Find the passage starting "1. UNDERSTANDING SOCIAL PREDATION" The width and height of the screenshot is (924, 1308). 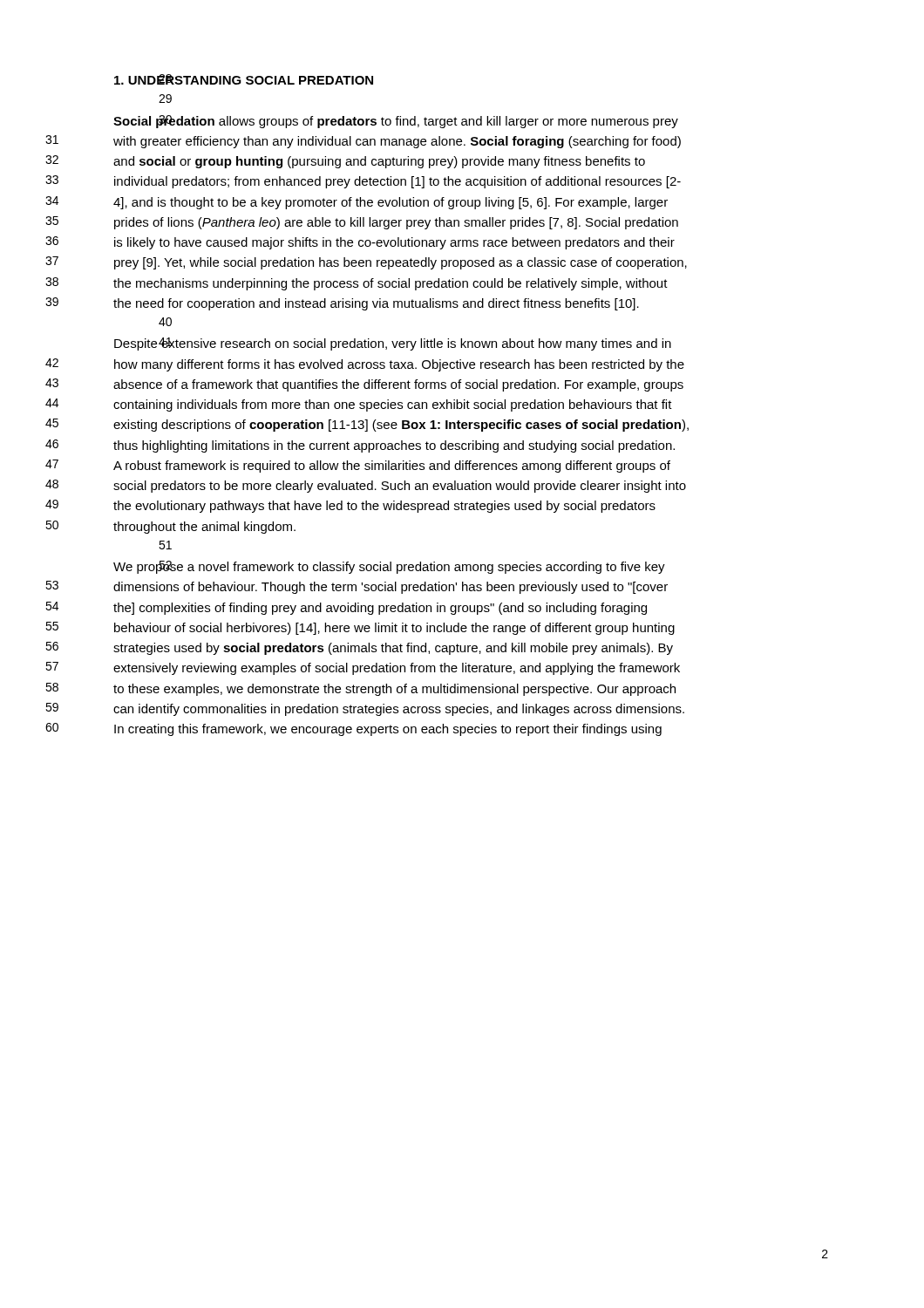(x=244, y=80)
